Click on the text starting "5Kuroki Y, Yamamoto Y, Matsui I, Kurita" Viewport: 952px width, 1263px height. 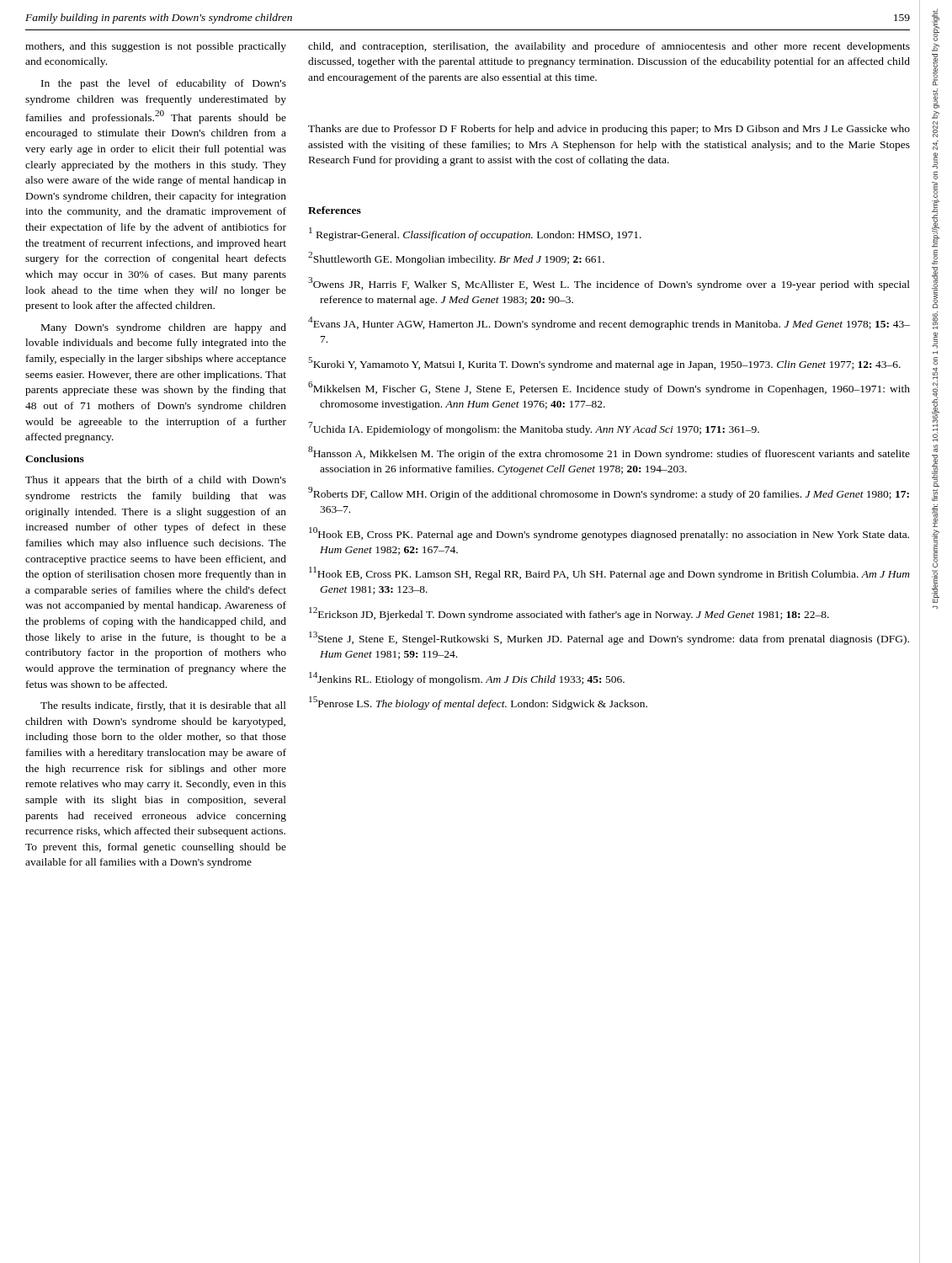(x=609, y=363)
